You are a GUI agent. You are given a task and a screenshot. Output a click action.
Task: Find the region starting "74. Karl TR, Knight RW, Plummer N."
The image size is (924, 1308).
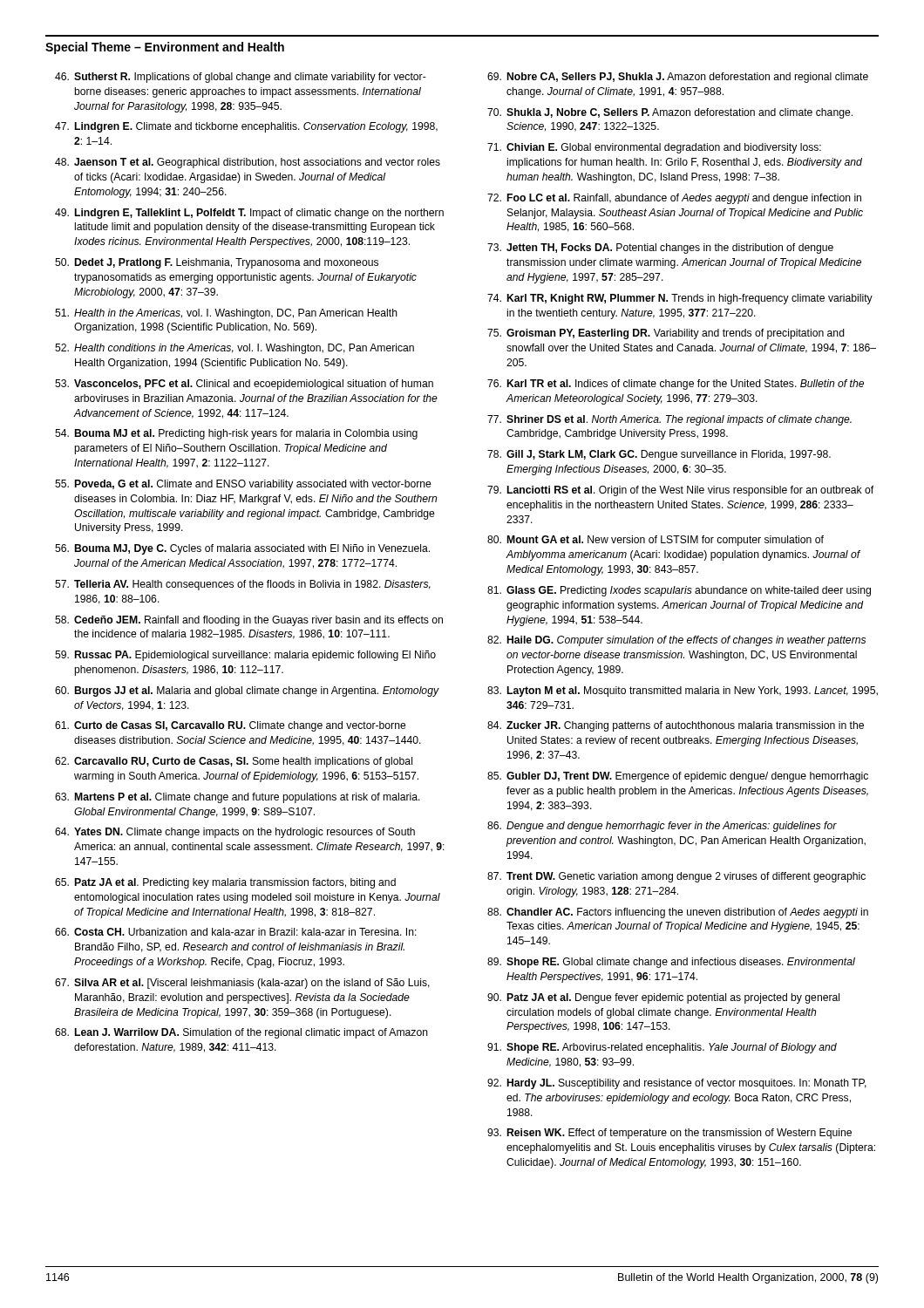tap(678, 306)
